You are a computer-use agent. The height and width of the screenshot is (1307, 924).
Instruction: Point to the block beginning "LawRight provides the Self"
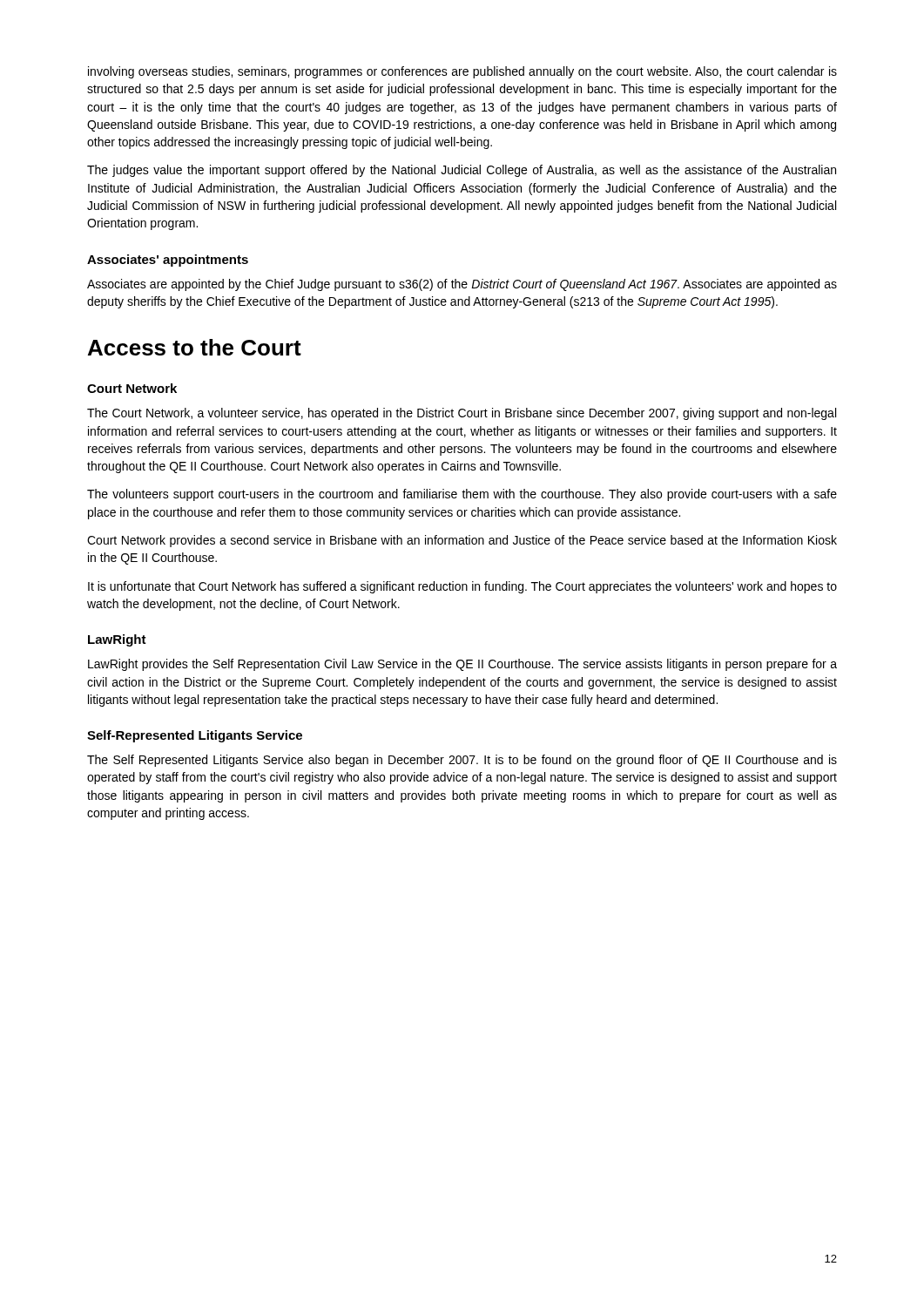click(462, 682)
